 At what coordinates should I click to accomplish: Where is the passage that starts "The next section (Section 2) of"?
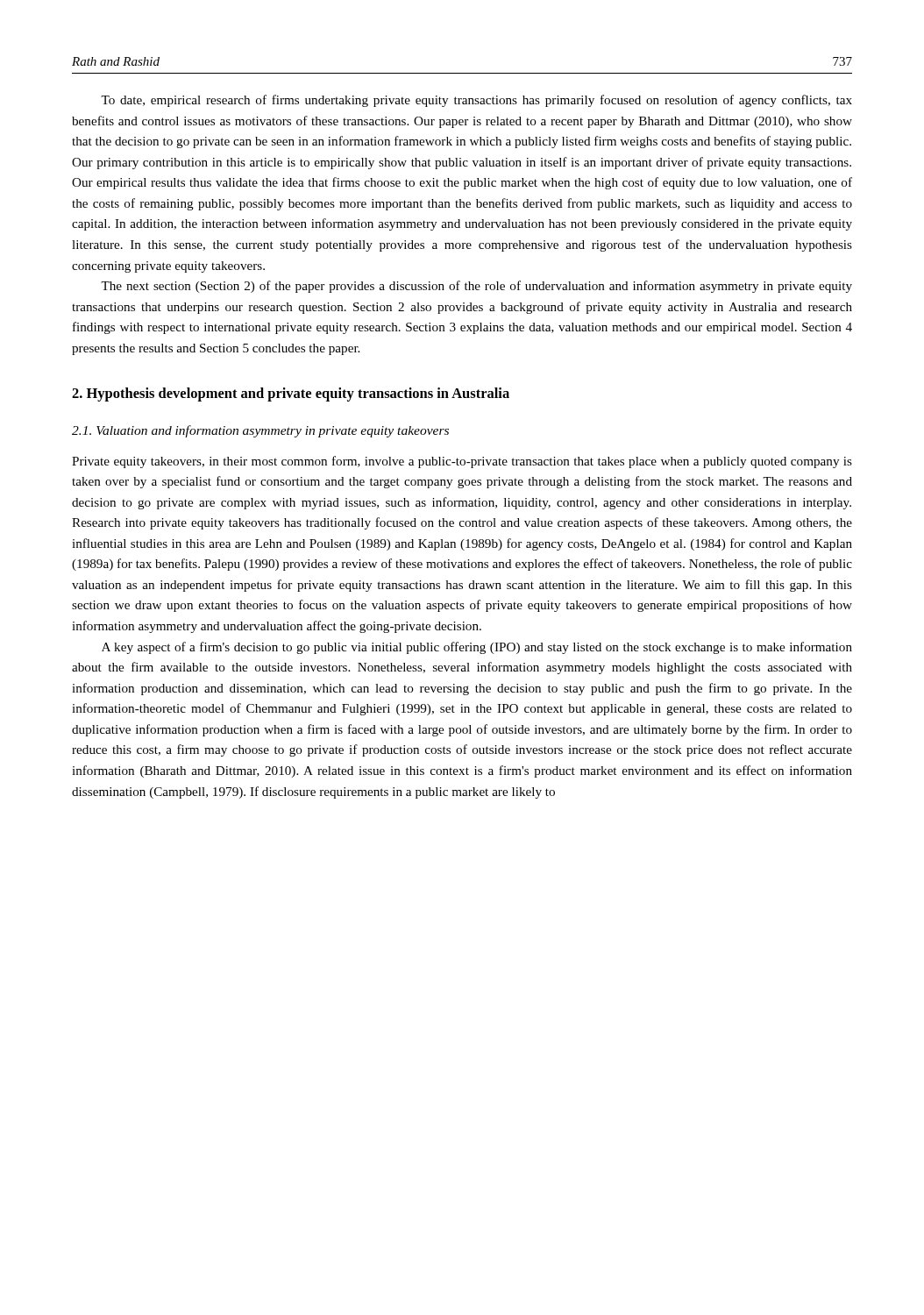(x=462, y=317)
